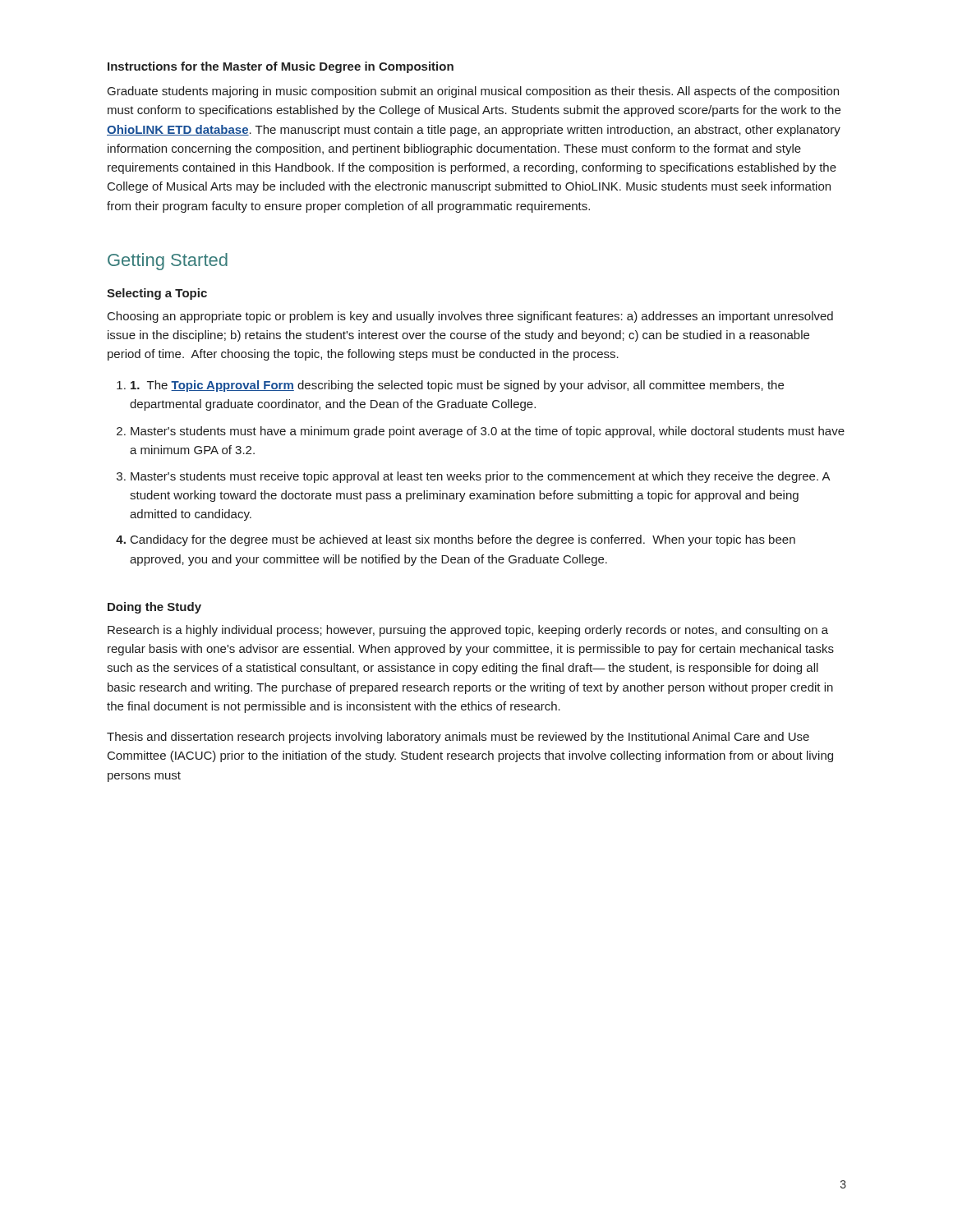Find the text block starting "Thesis and dissertation"
The height and width of the screenshot is (1232, 953).
[470, 755]
